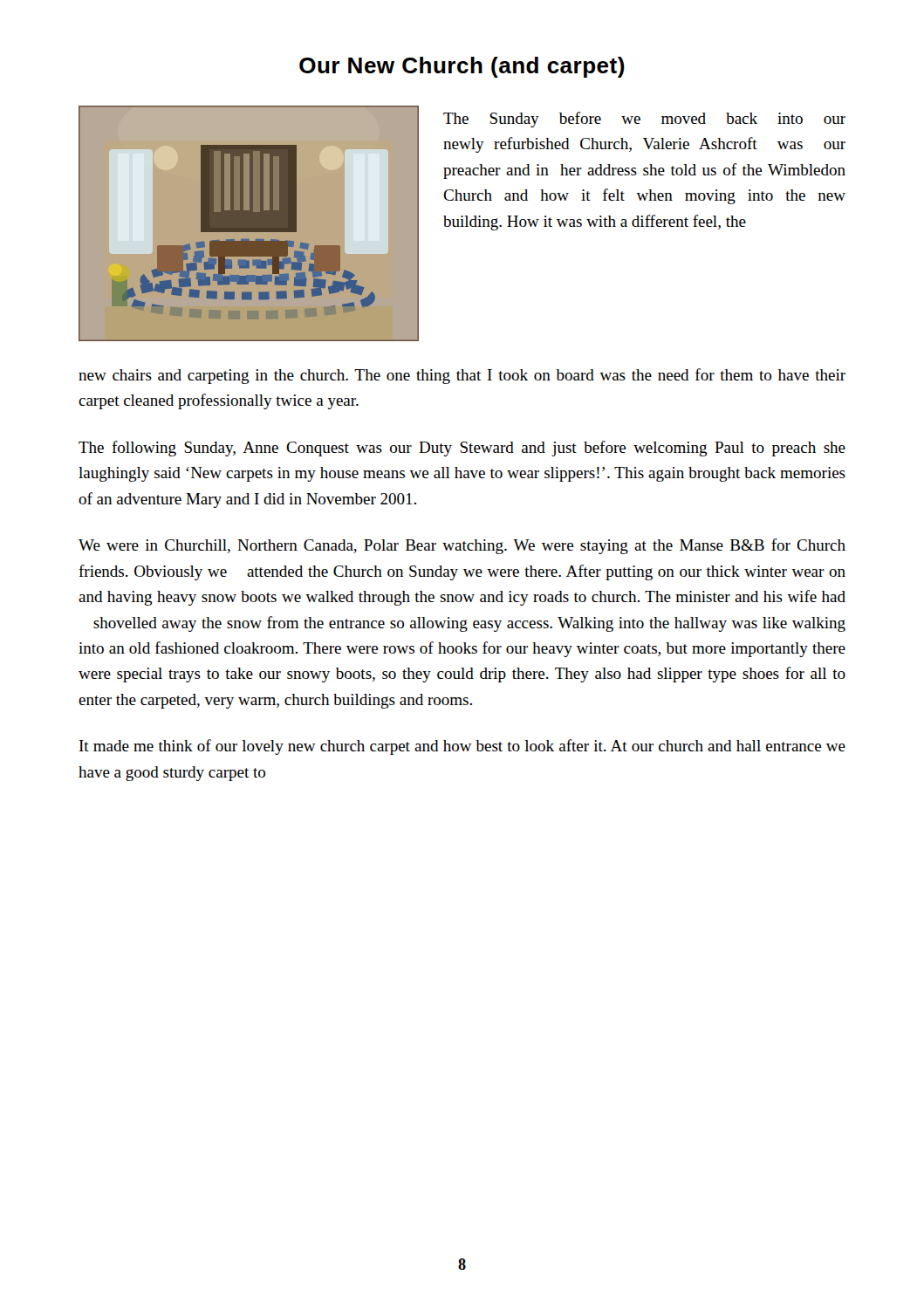Select the text block with the text "new chairs and carpeting in the church."

coord(462,388)
